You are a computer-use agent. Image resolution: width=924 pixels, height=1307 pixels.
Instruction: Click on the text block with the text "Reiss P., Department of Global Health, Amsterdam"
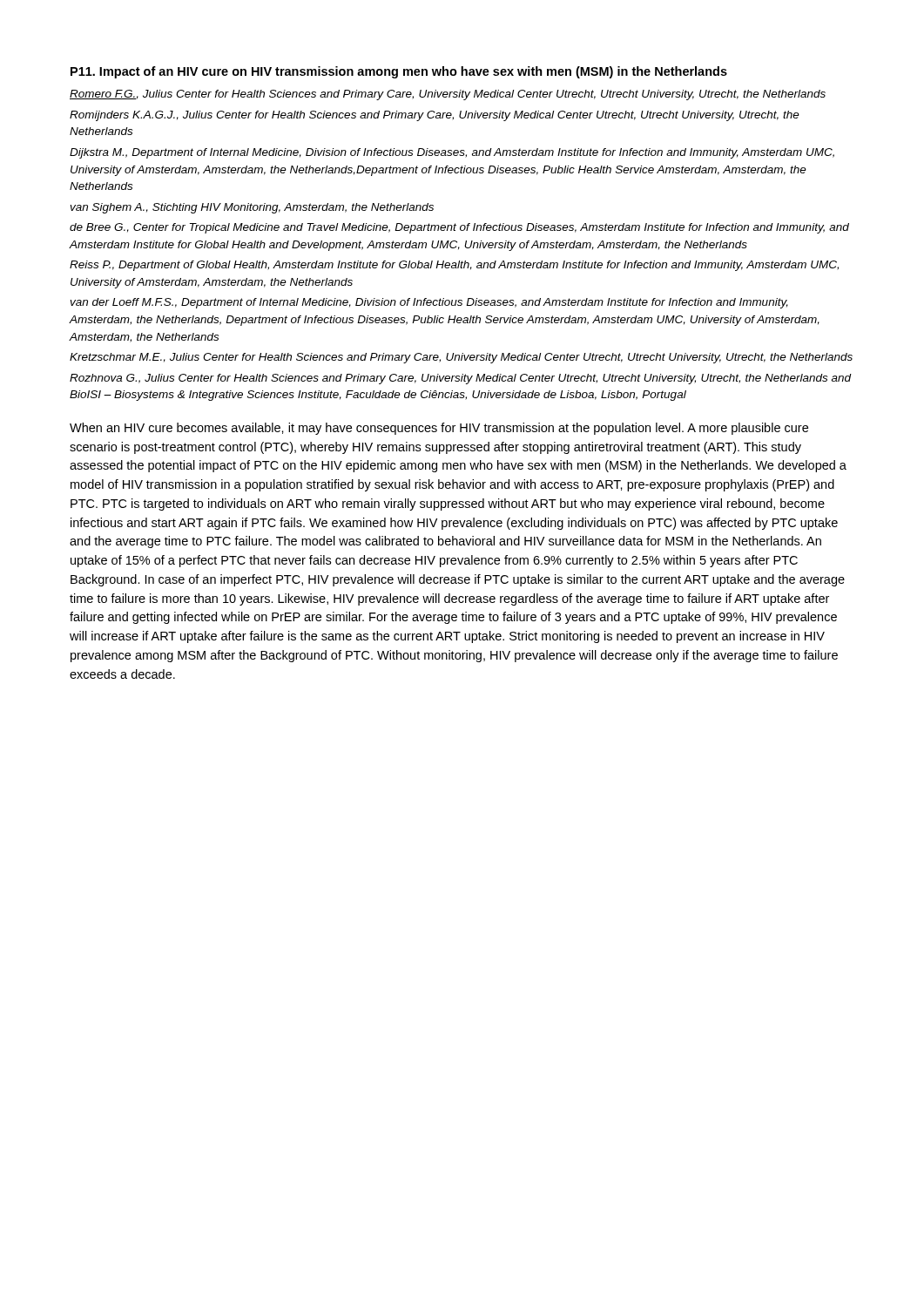point(455,273)
